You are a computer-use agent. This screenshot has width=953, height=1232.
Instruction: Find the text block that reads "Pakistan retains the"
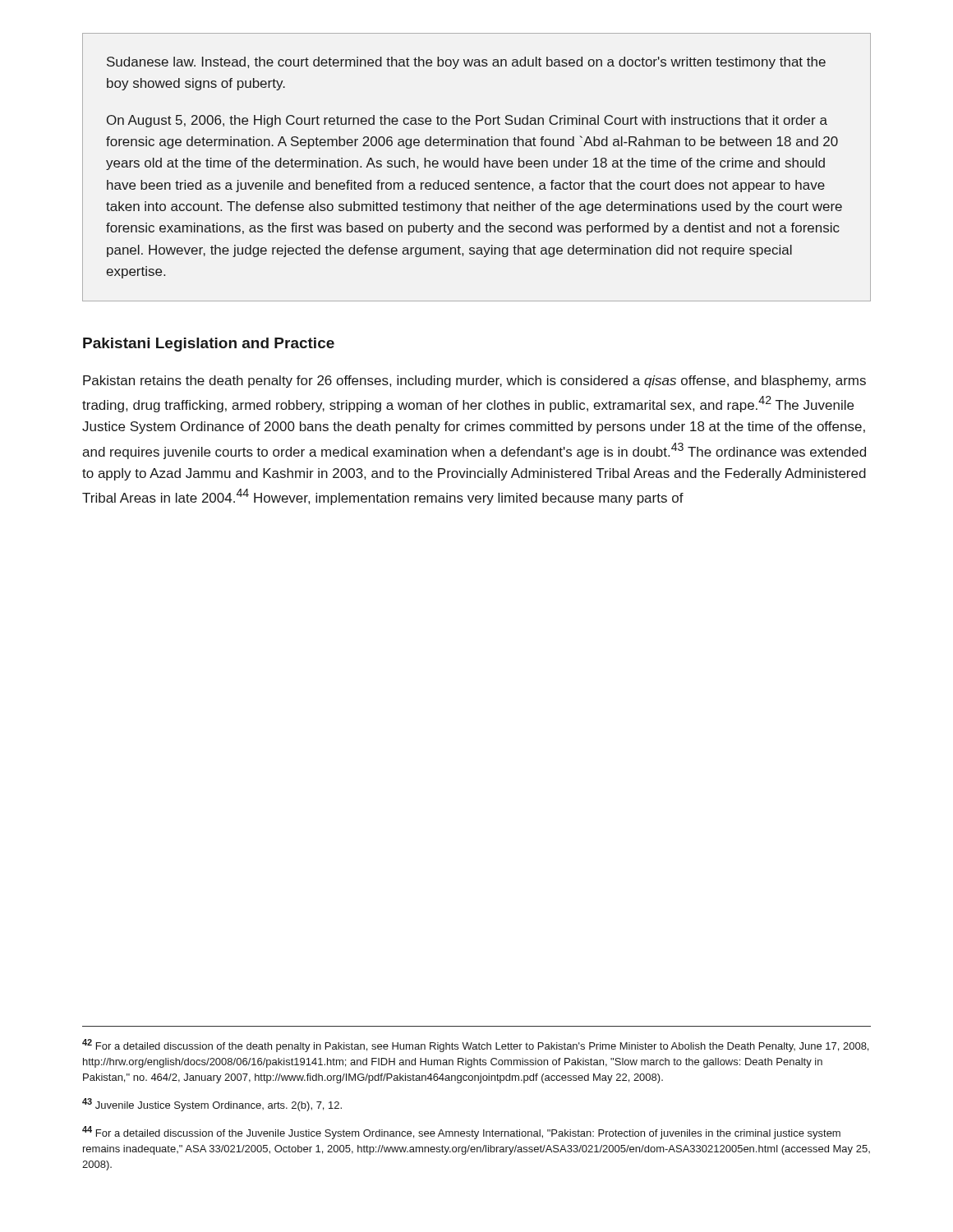(x=475, y=439)
